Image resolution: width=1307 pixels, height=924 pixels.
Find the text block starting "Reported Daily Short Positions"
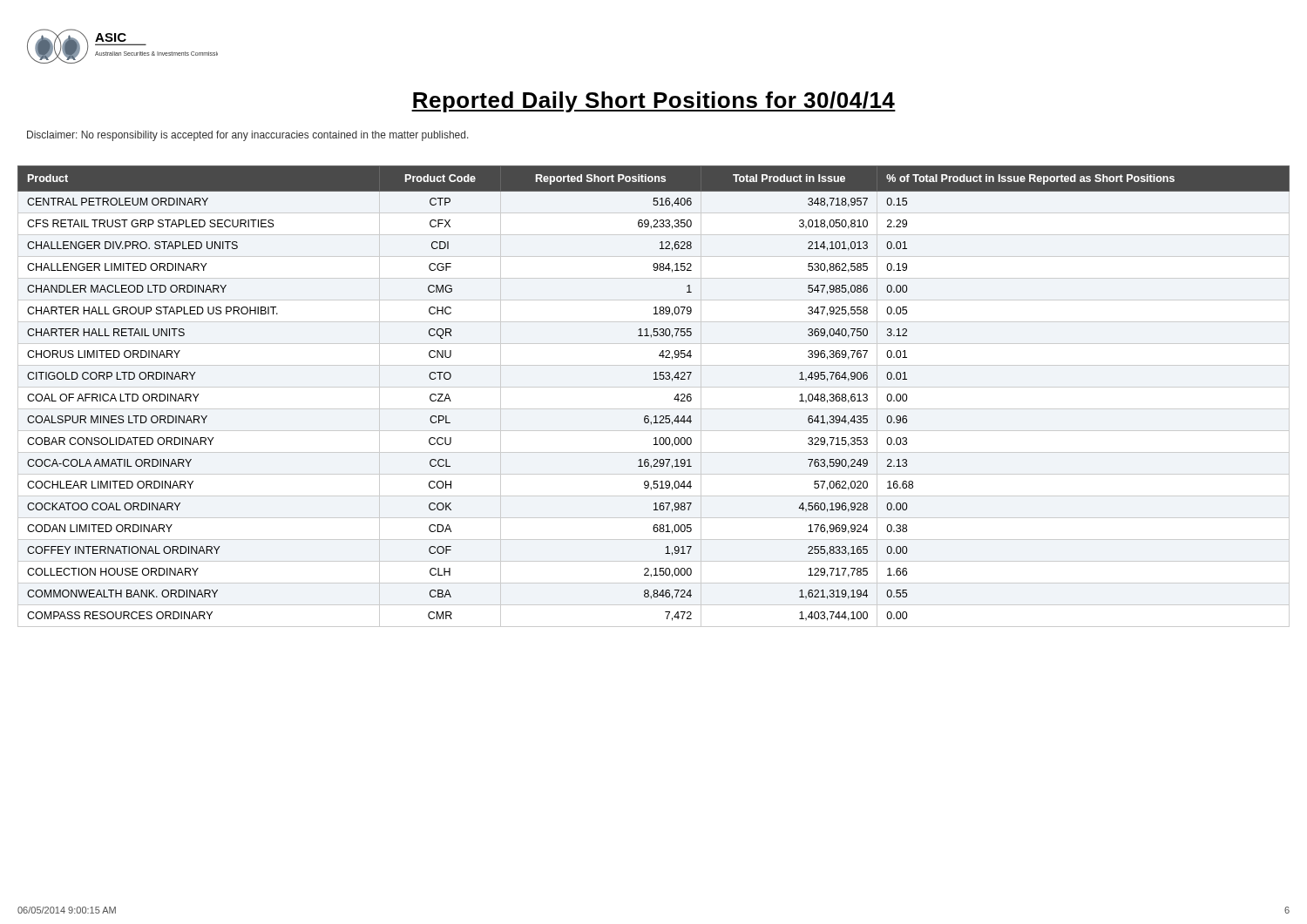coord(654,100)
